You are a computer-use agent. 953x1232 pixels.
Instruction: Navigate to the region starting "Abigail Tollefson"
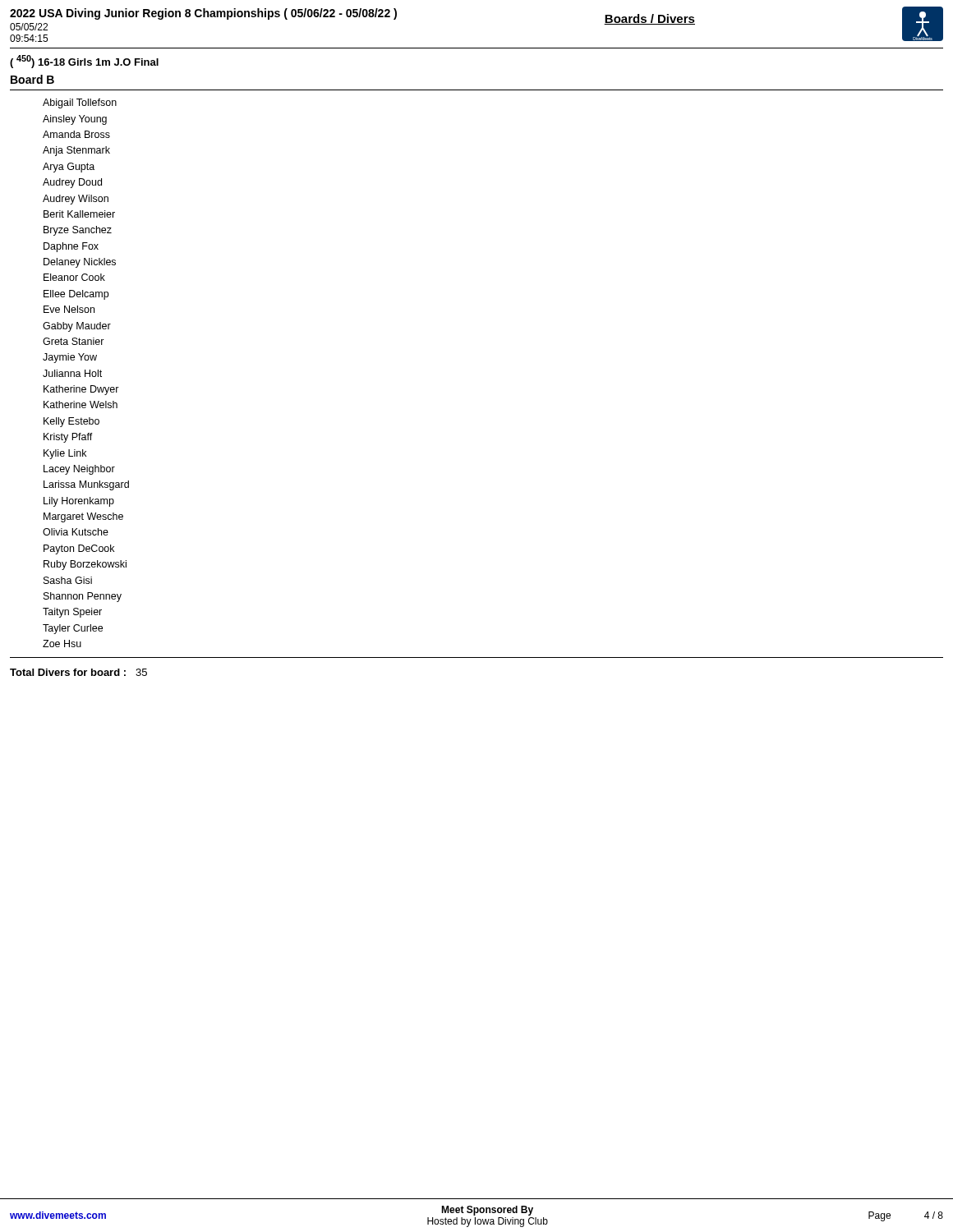[x=80, y=103]
